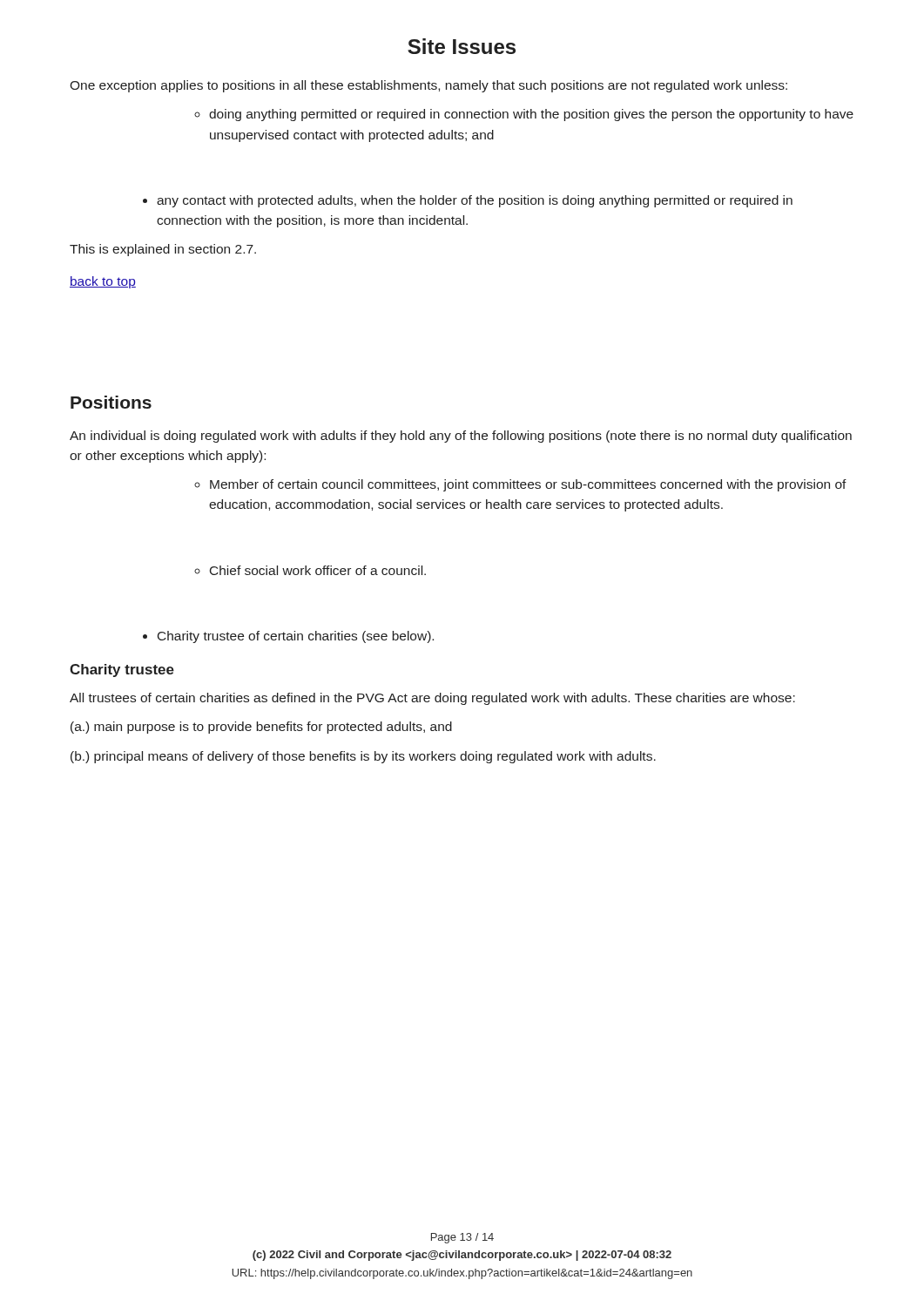Find the list item that says "Member of certain council committees, joint"

[514, 494]
